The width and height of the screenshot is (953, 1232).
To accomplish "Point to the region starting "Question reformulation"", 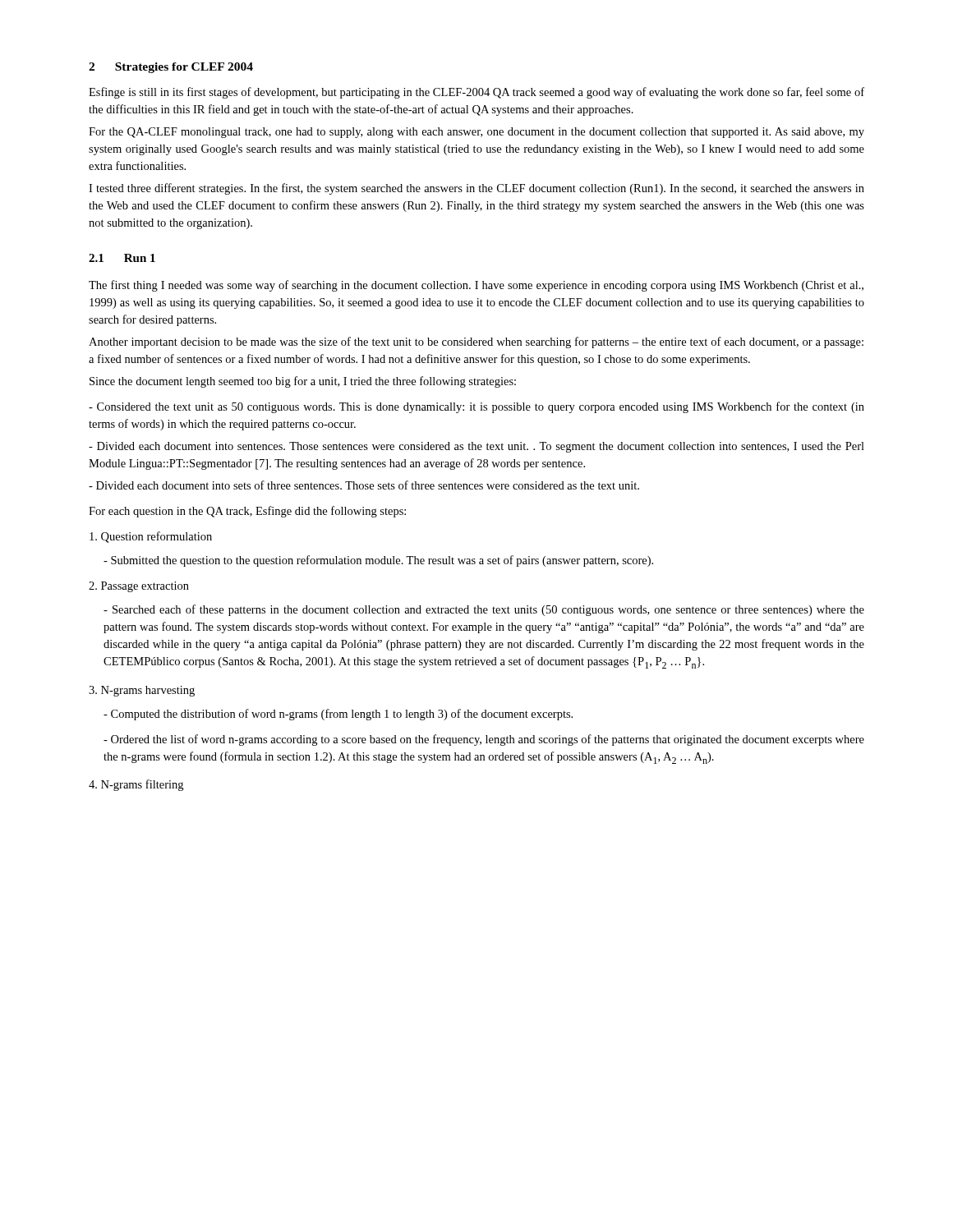I will click(151, 537).
